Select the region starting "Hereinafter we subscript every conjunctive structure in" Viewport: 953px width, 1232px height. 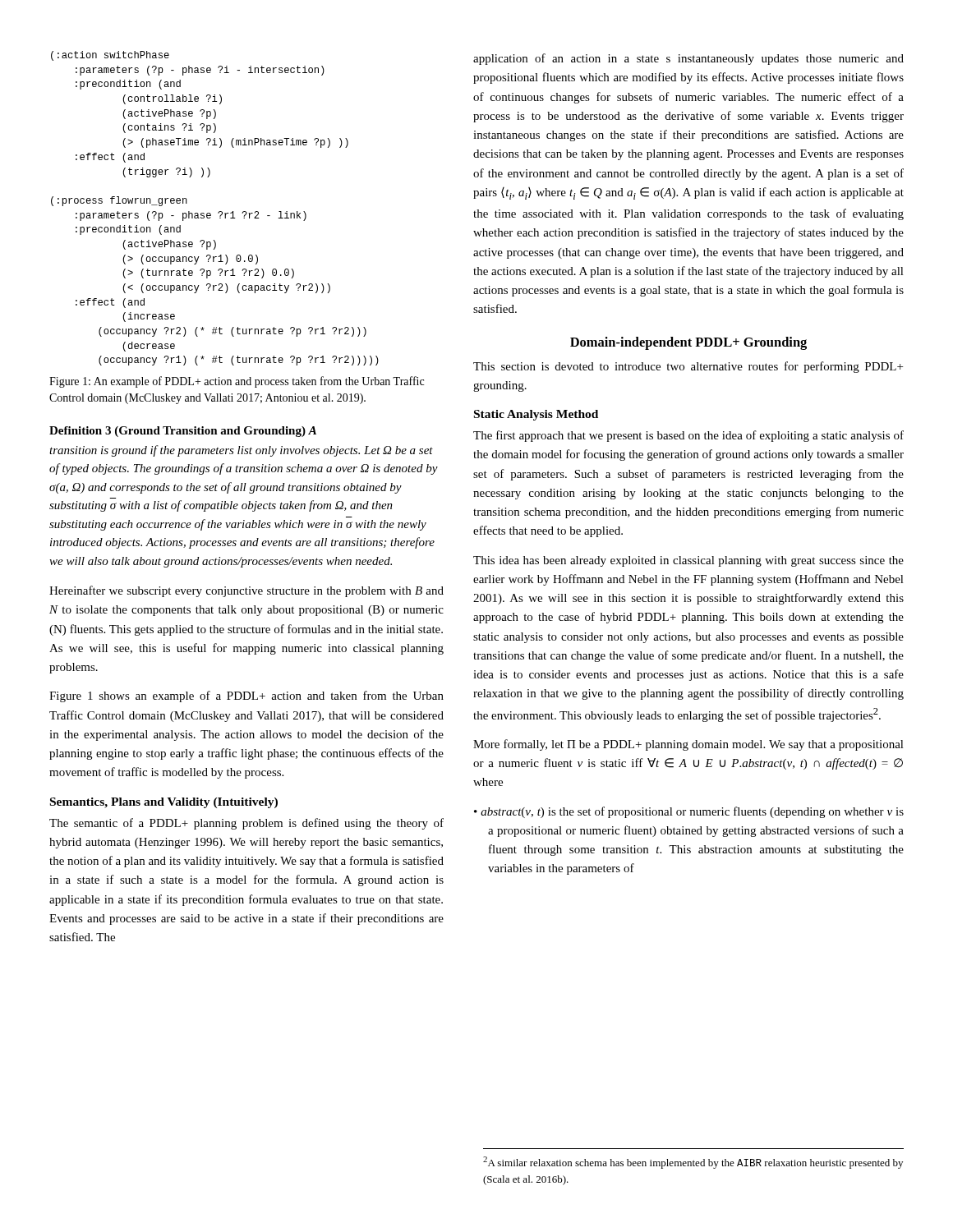(x=246, y=629)
